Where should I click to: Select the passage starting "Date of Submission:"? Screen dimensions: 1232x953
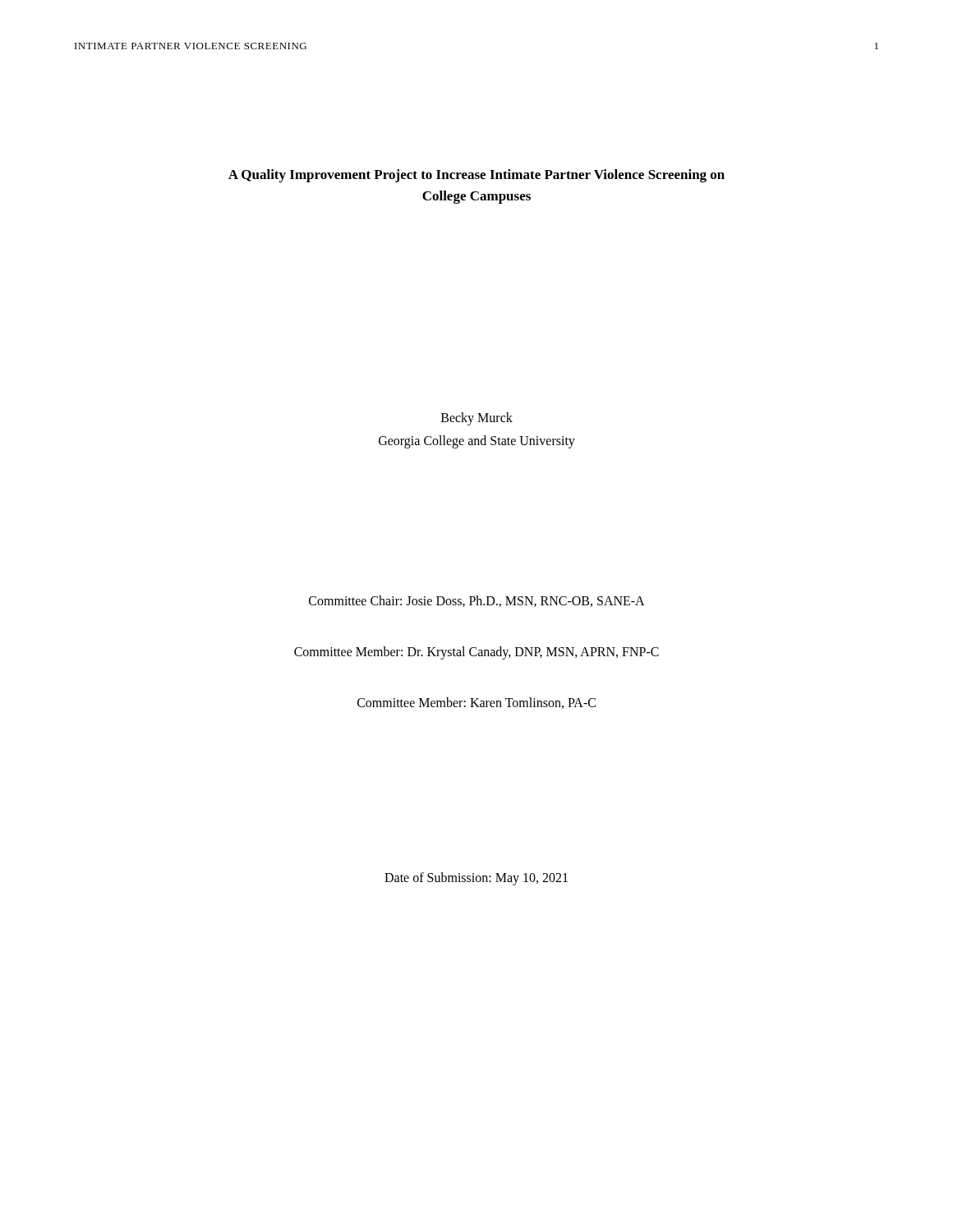click(476, 878)
